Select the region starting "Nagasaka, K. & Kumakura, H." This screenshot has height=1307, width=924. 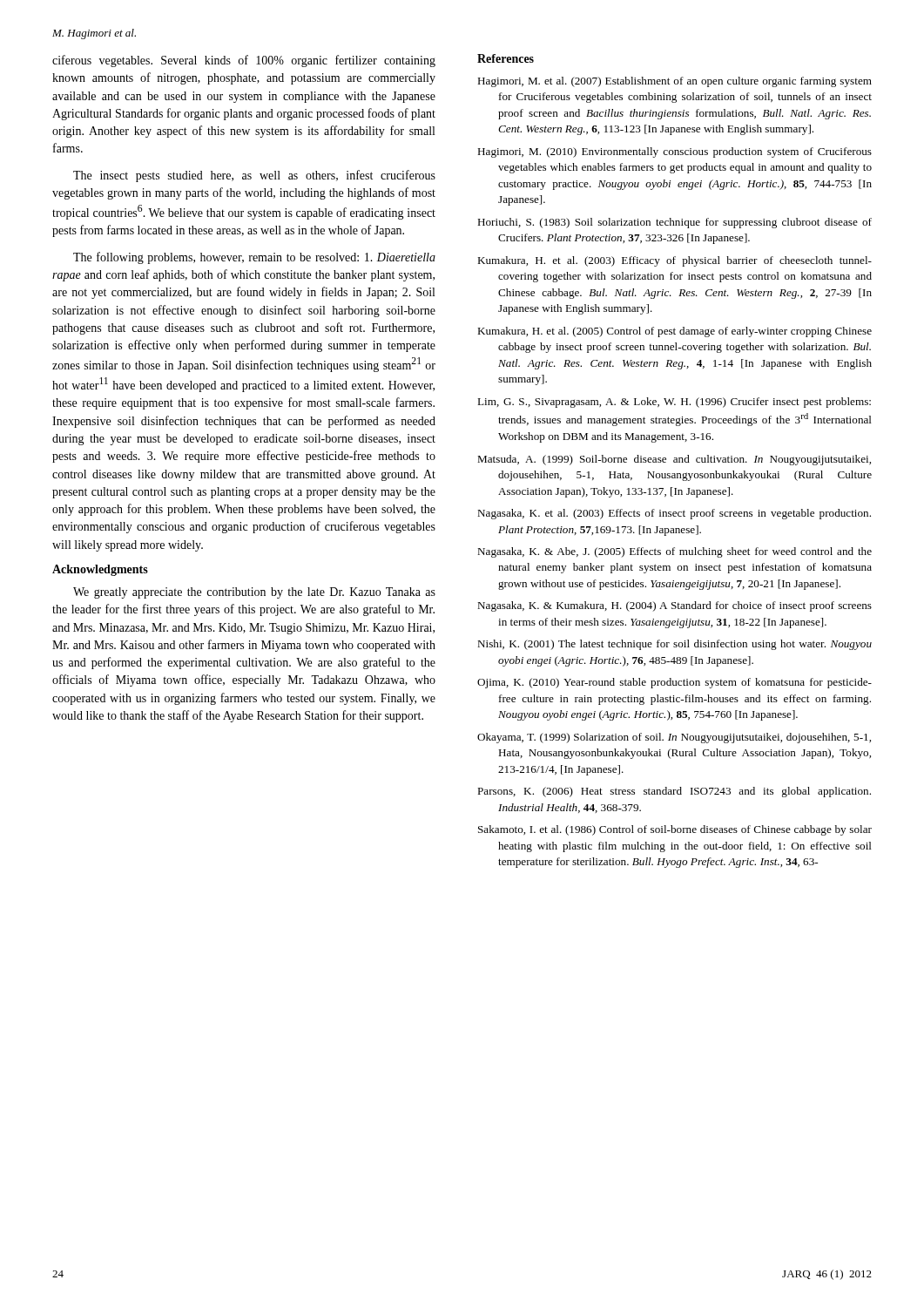674,614
